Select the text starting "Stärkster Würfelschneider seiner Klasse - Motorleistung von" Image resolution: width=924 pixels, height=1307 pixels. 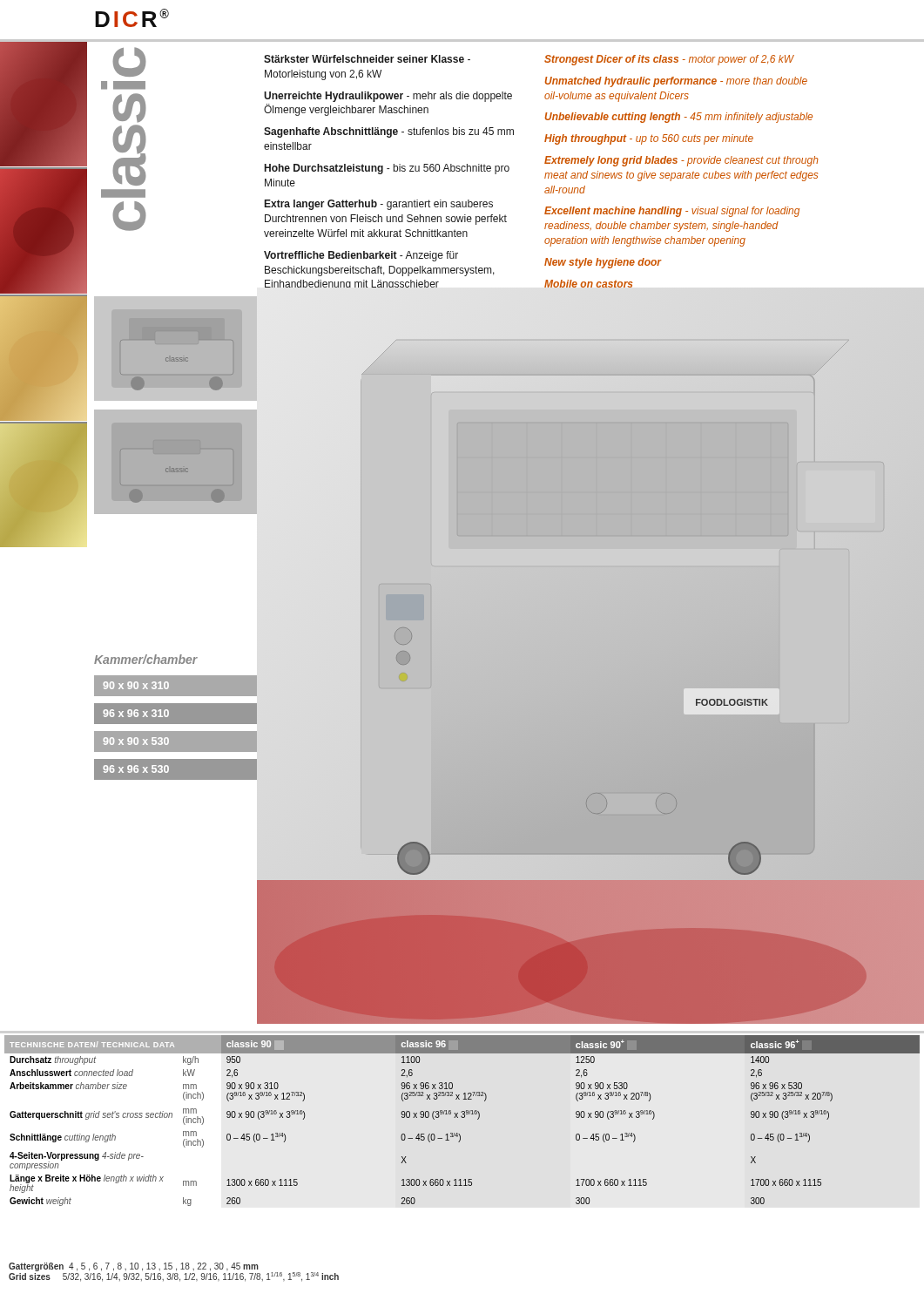click(399, 194)
